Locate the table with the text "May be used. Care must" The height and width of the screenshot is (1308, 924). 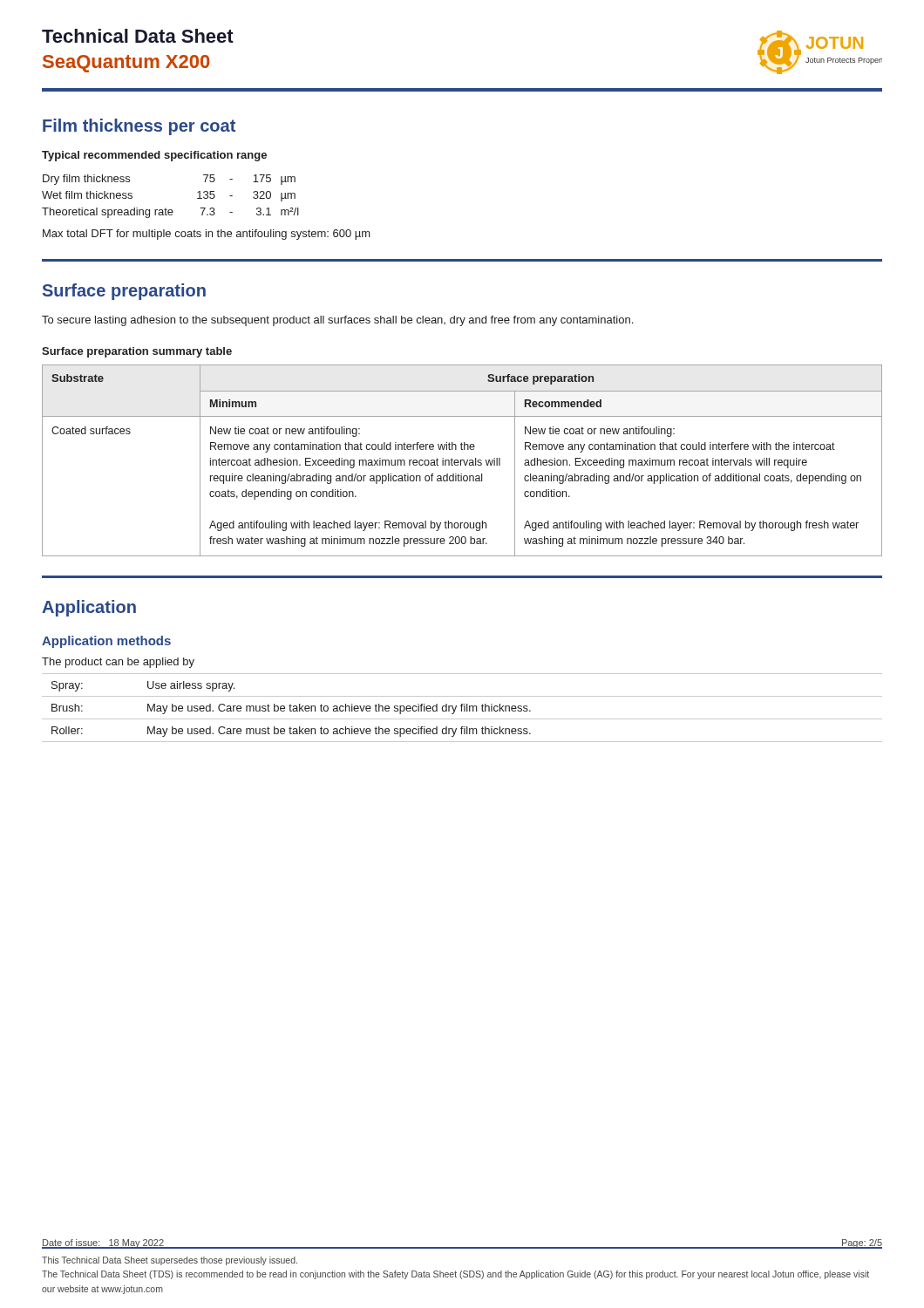[x=462, y=707]
